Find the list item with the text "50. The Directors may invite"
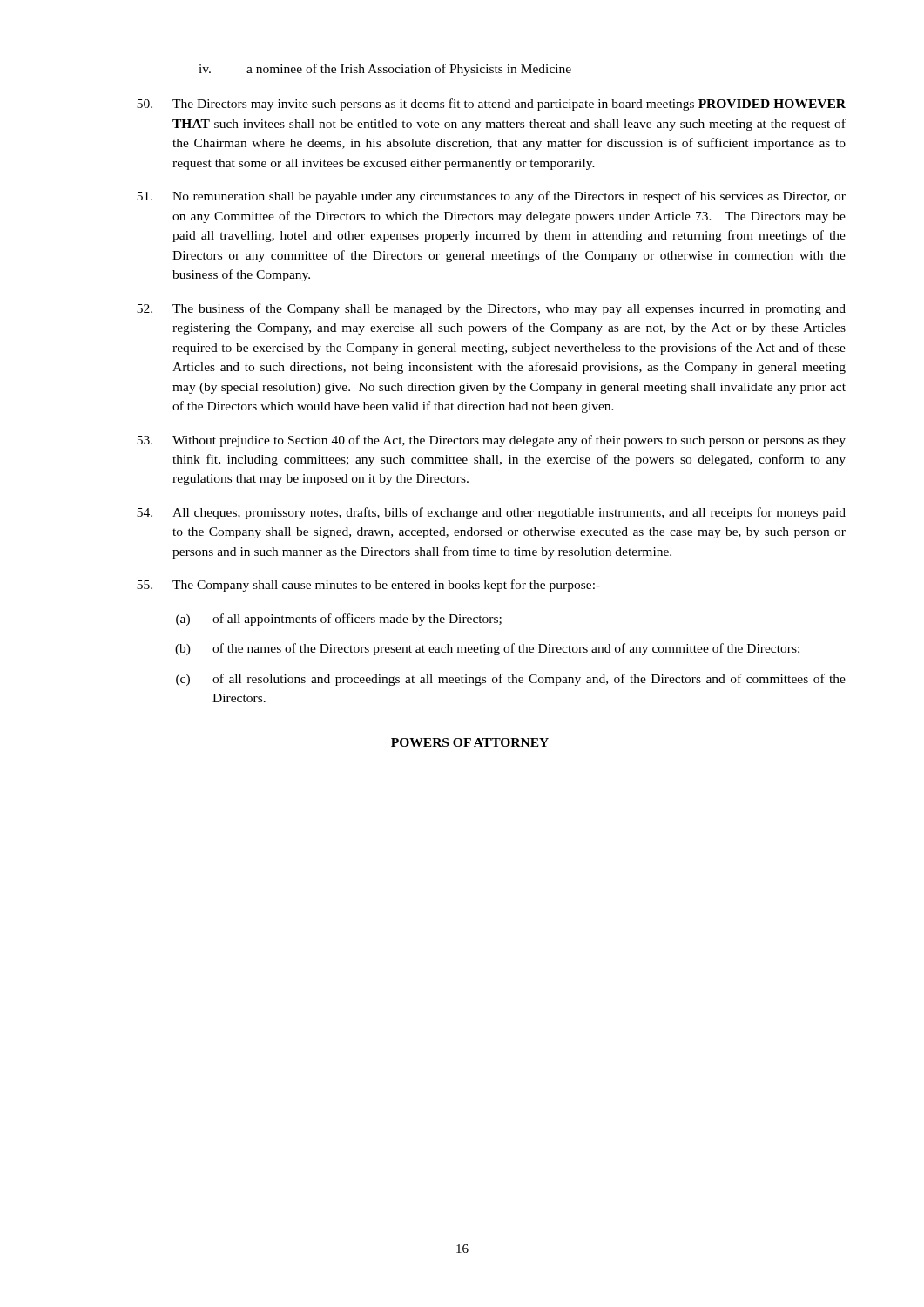The width and height of the screenshot is (924, 1307). [470, 134]
